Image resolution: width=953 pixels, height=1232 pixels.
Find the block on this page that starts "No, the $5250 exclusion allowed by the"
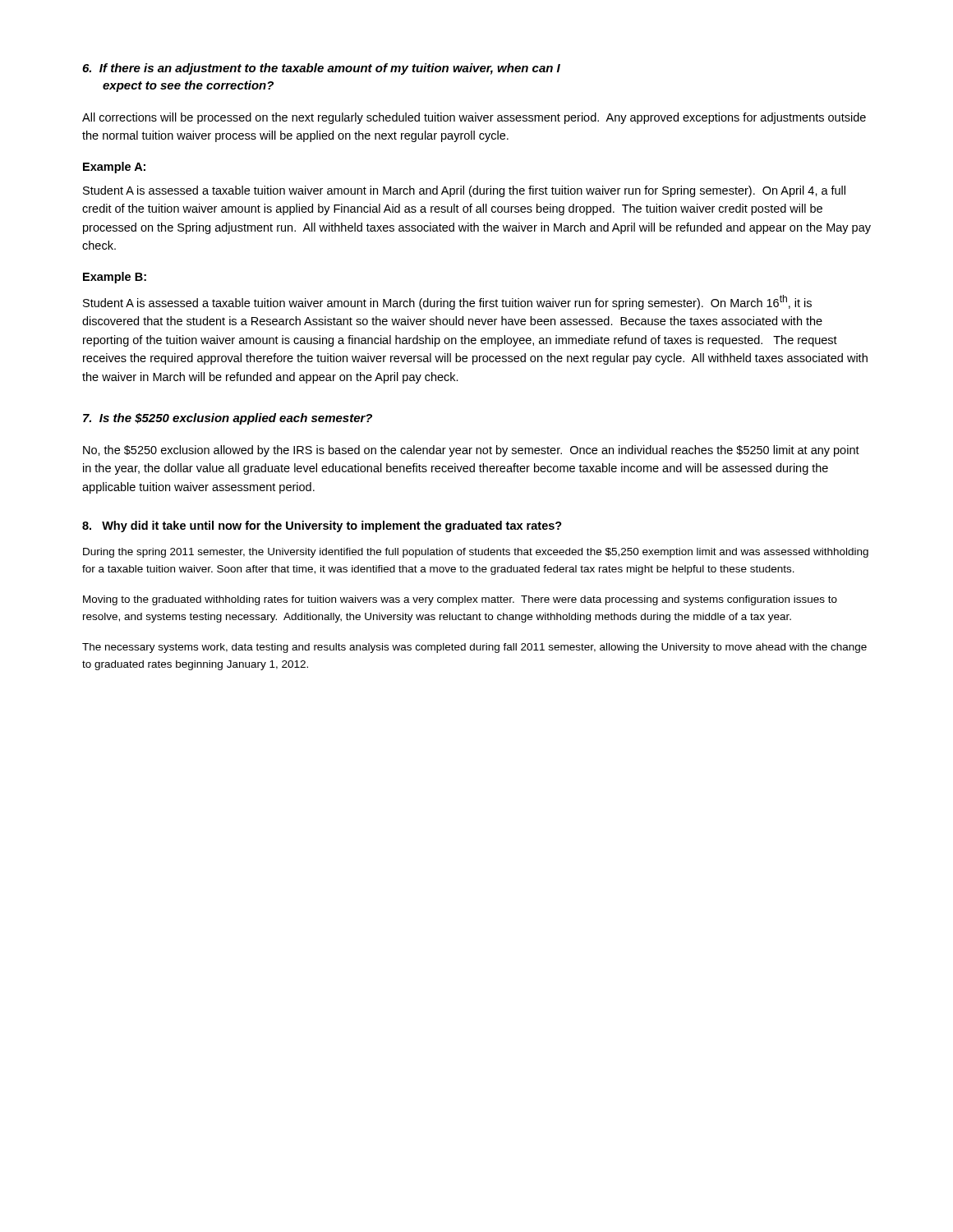471,469
